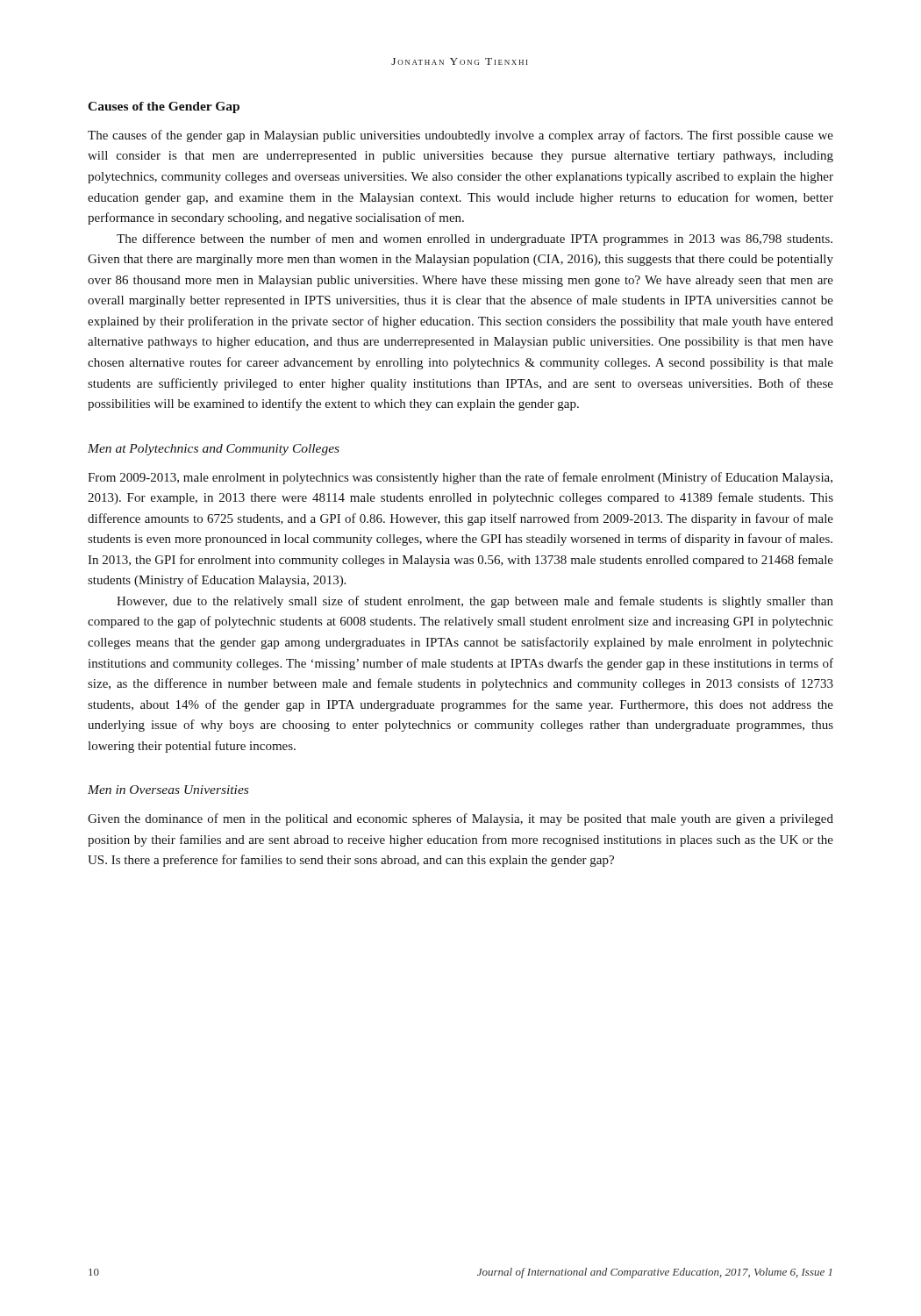Where is the section header that starts "Causes of the Gender"?
This screenshot has width=921, height=1316.
tap(164, 106)
